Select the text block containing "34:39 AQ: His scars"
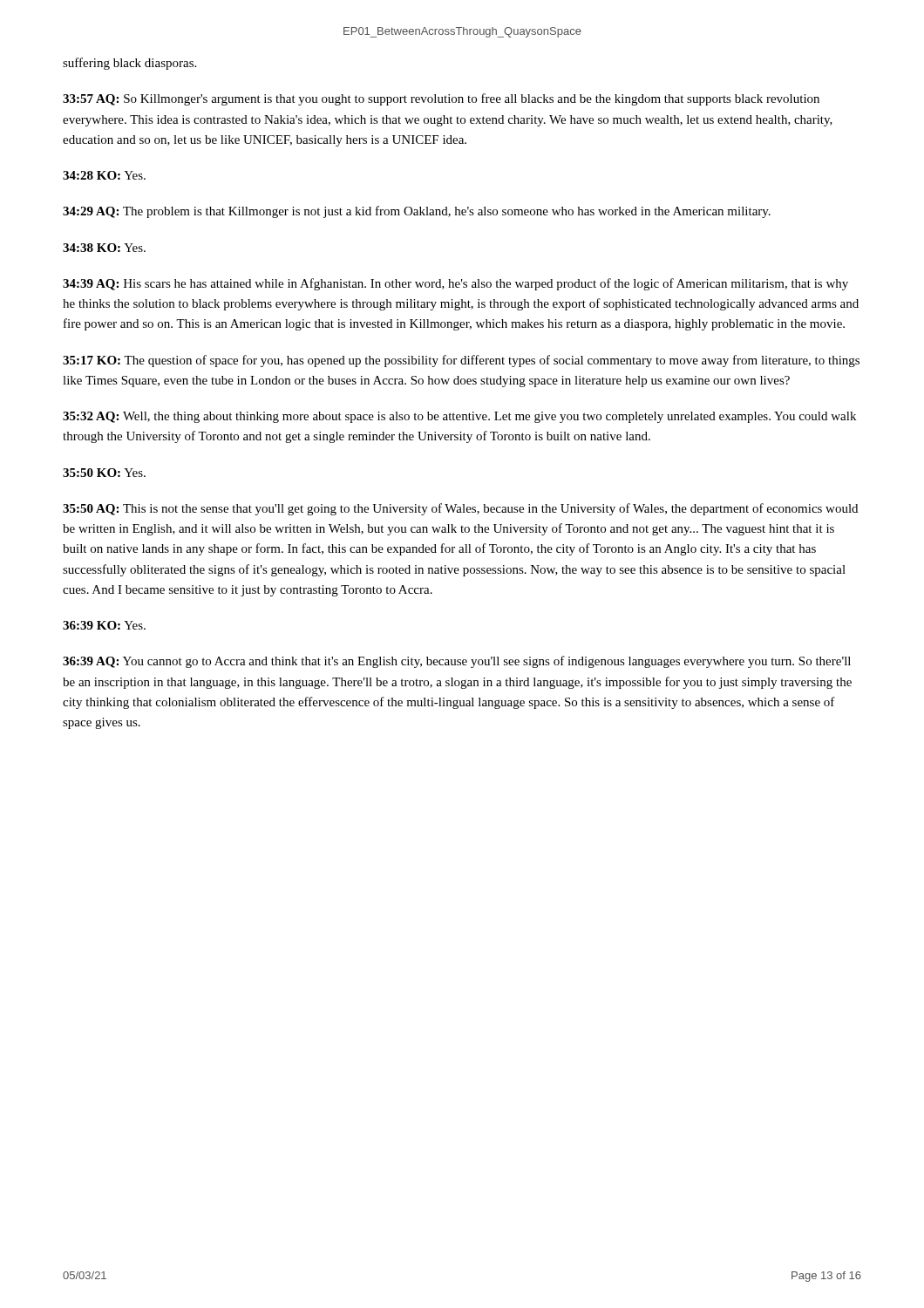 (x=461, y=303)
